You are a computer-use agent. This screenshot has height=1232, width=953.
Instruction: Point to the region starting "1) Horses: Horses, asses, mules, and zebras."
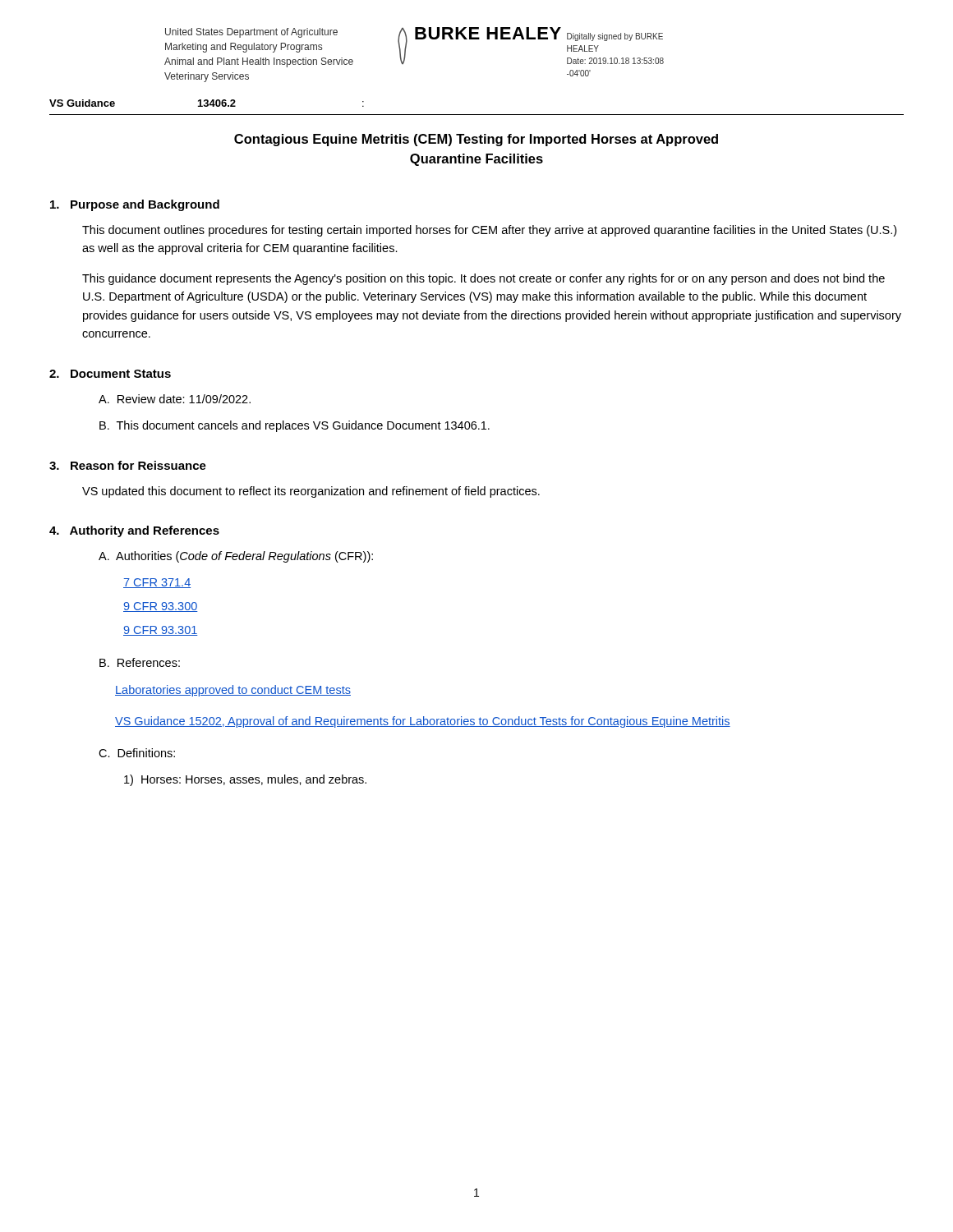tap(245, 780)
